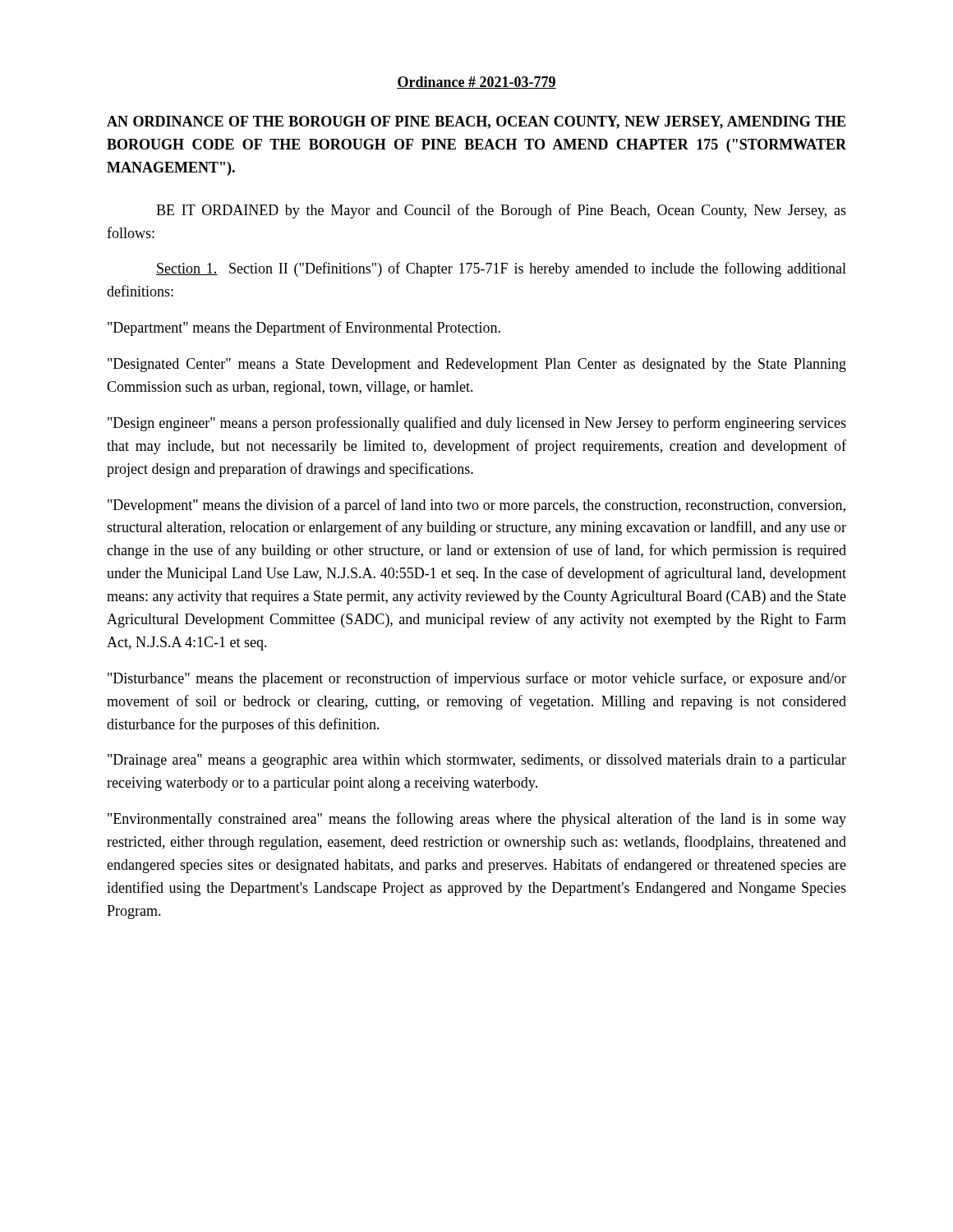This screenshot has width=953, height=1232.
Task: Locate the text block with the text ""Development" means the"
Action: [476, 573]
